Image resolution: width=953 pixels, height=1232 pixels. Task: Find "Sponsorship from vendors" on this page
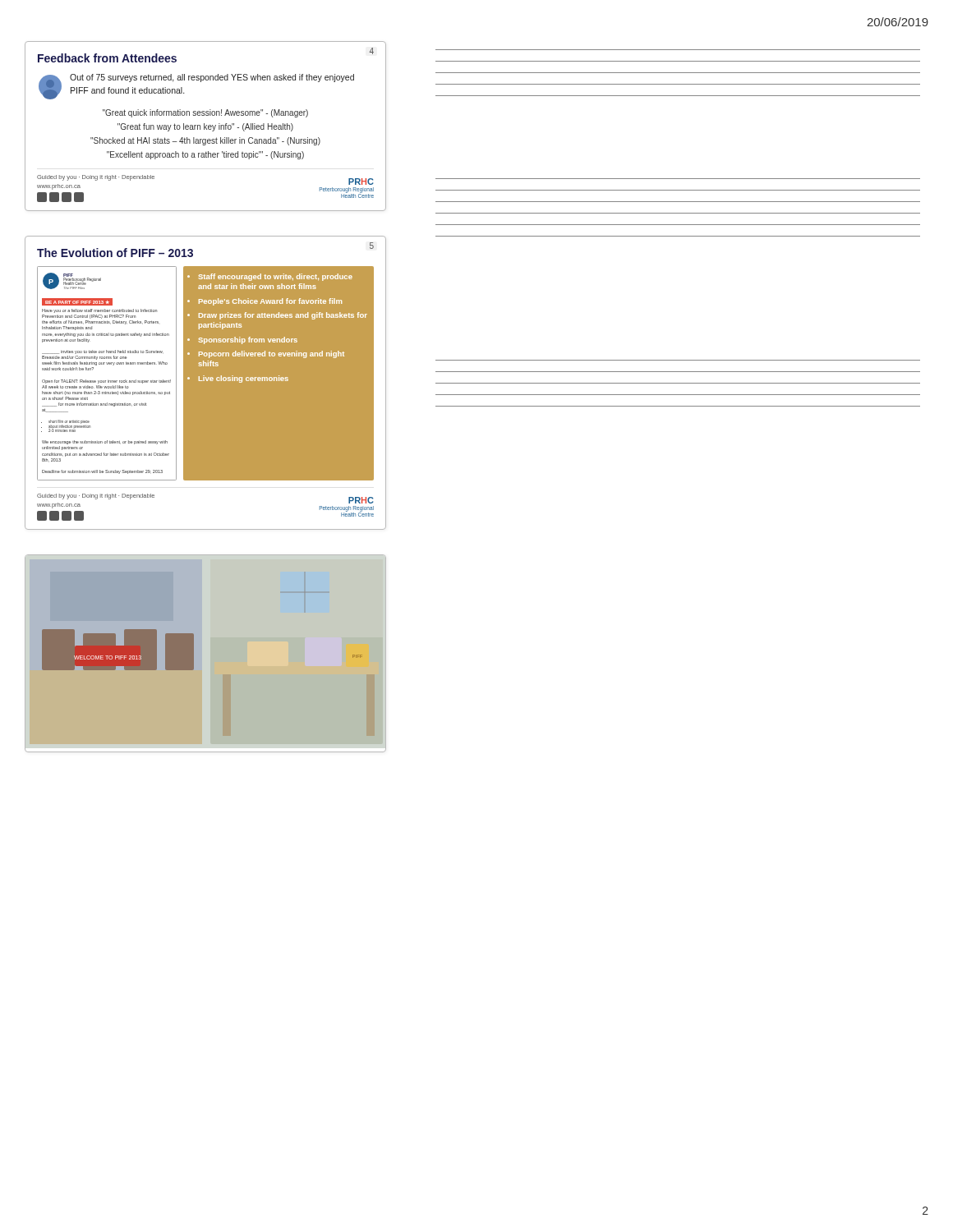pos(248,339)
